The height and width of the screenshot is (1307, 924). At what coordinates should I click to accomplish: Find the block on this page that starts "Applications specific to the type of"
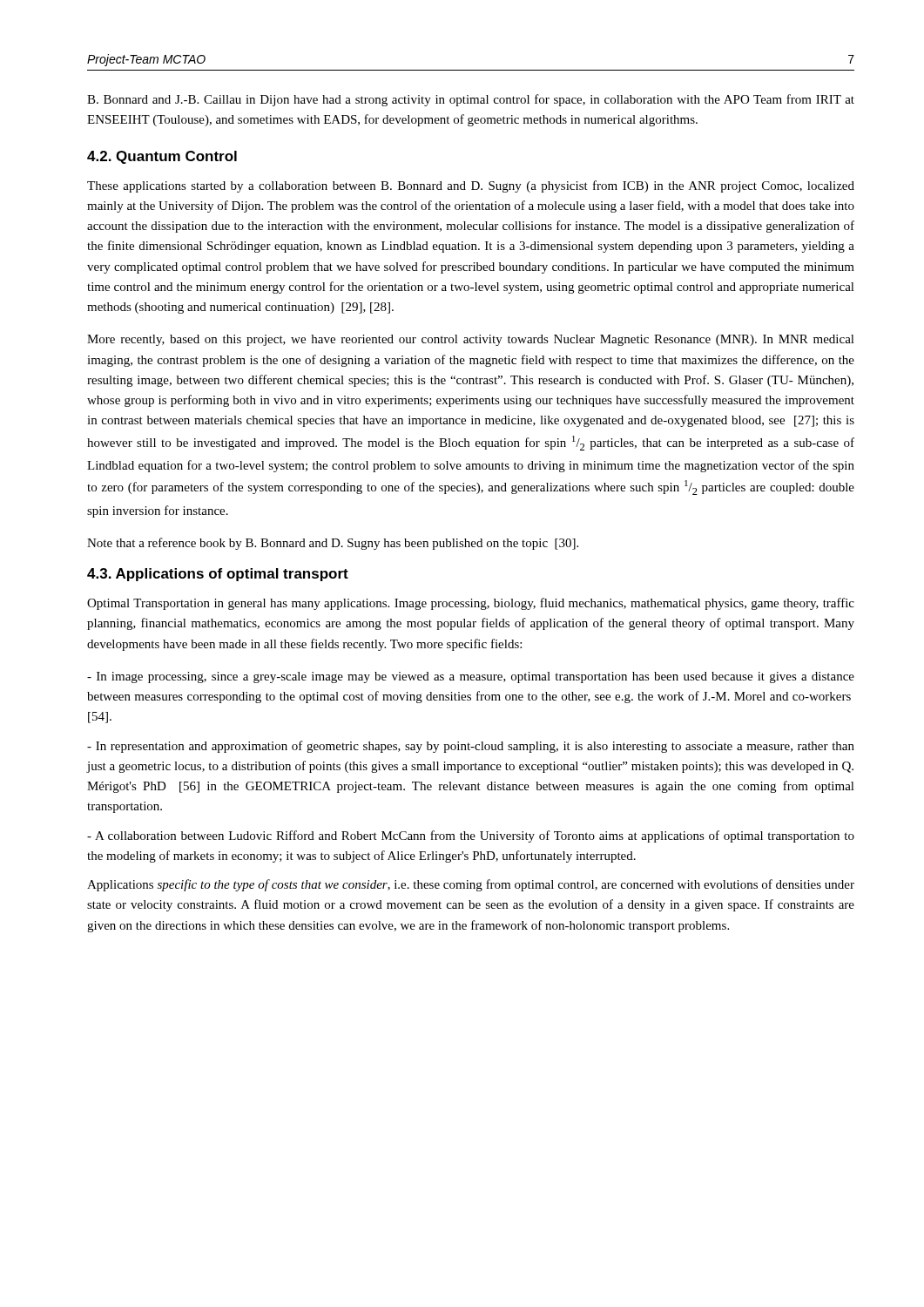pos(471,905)
